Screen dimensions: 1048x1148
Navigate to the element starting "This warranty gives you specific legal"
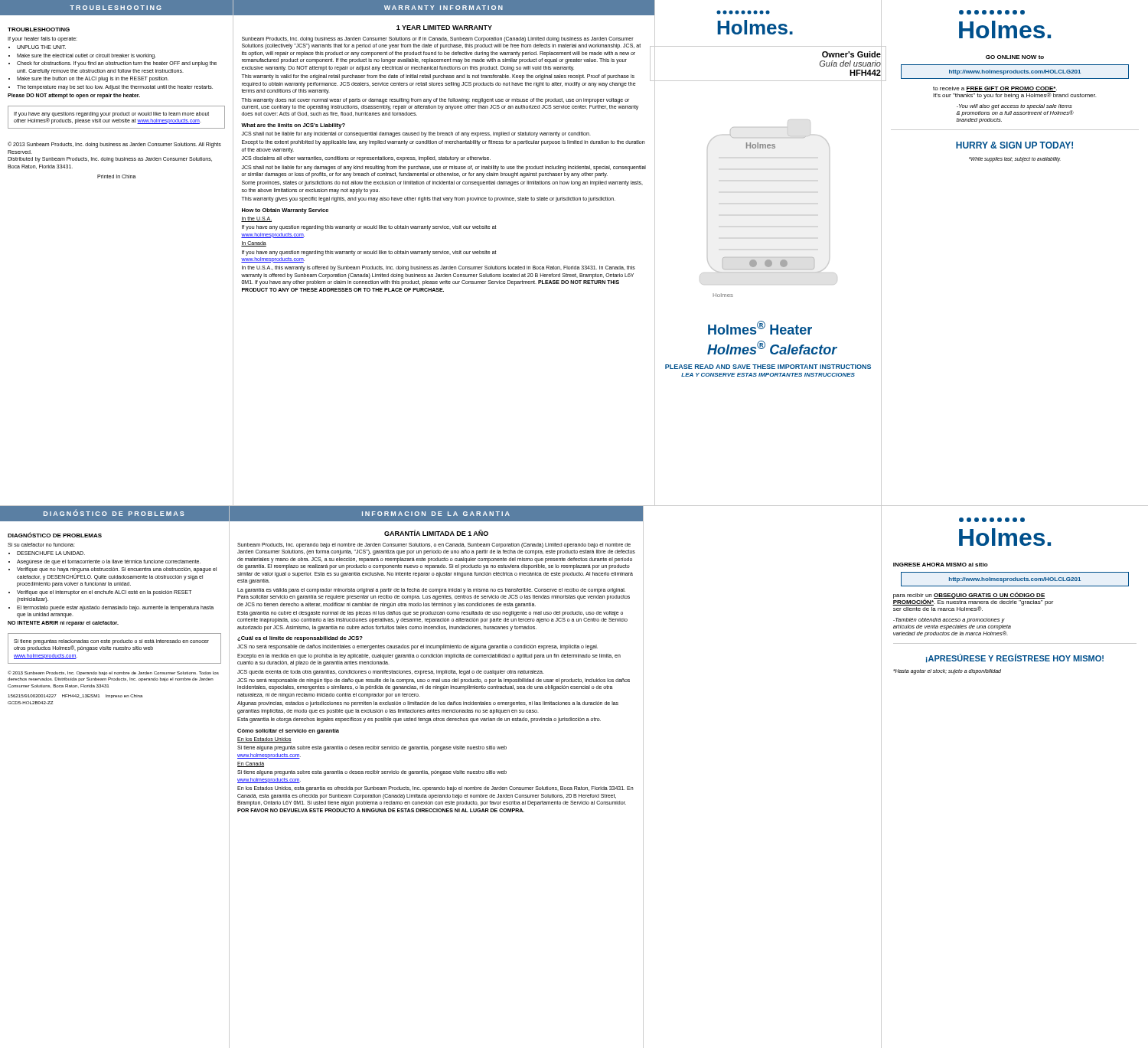(x=428, y=199)
